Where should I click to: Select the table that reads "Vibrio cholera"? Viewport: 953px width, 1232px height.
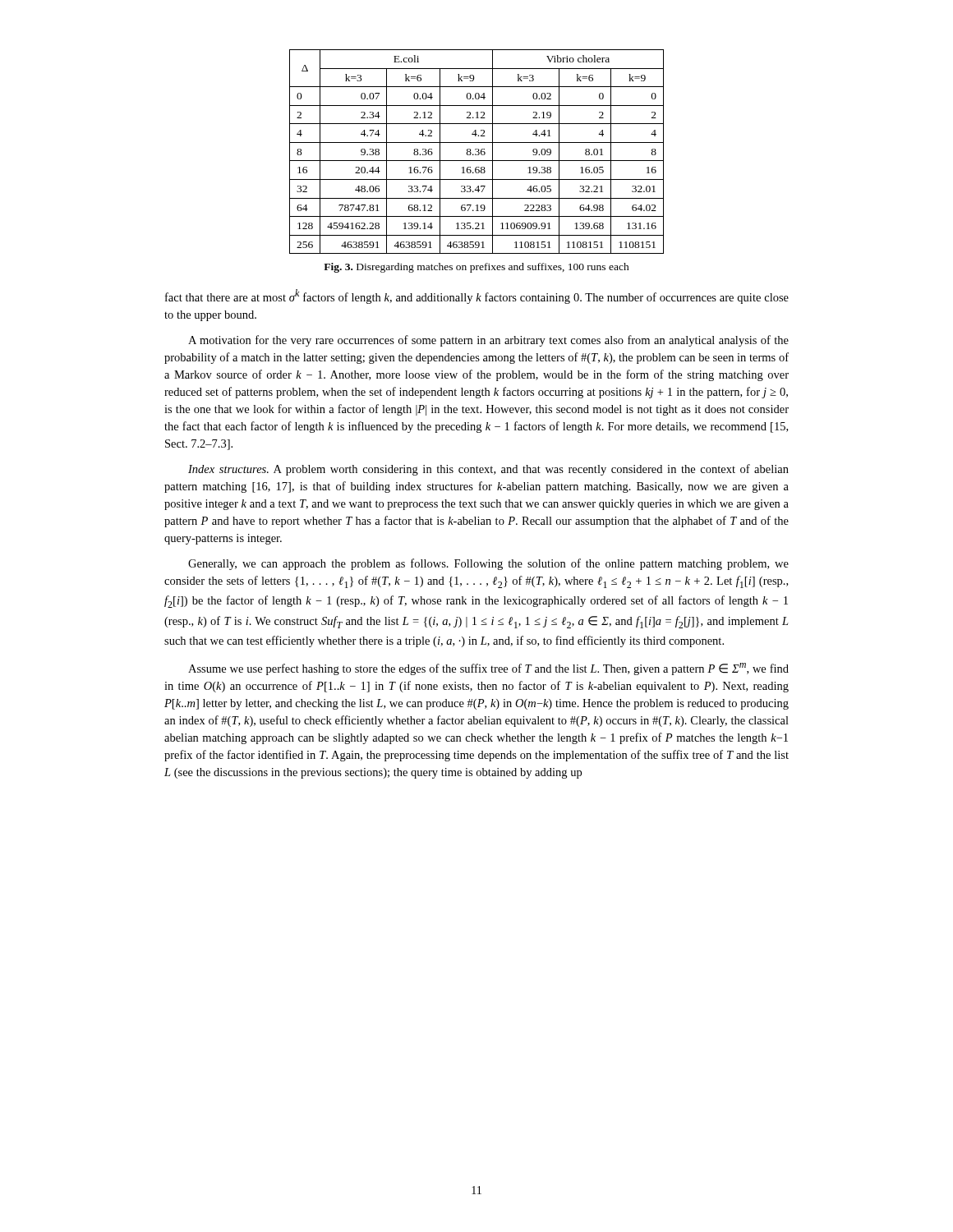coord(476,152)
